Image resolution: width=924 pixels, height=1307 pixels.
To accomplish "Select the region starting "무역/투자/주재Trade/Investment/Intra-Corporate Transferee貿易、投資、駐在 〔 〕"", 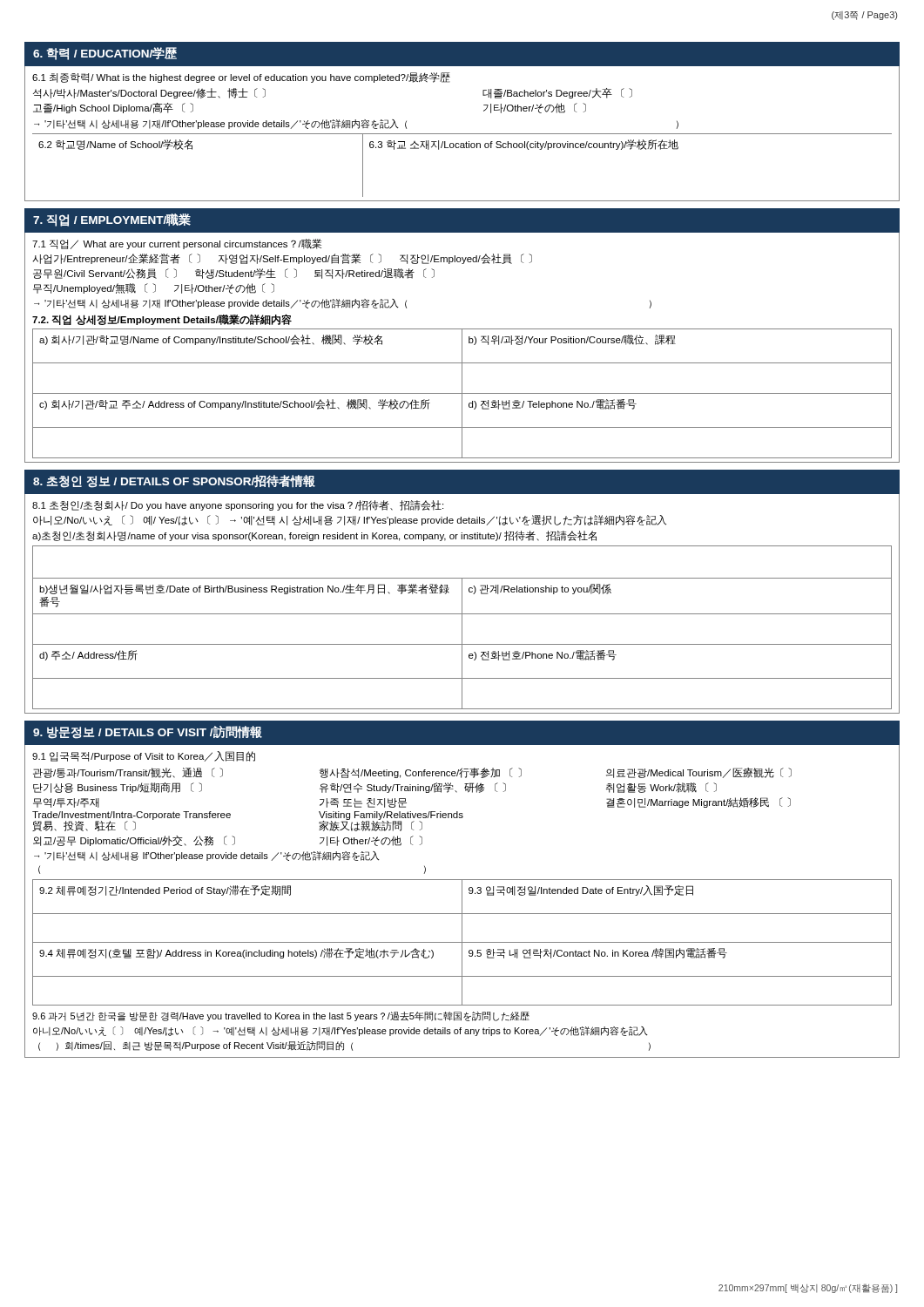I will [132, 814].
